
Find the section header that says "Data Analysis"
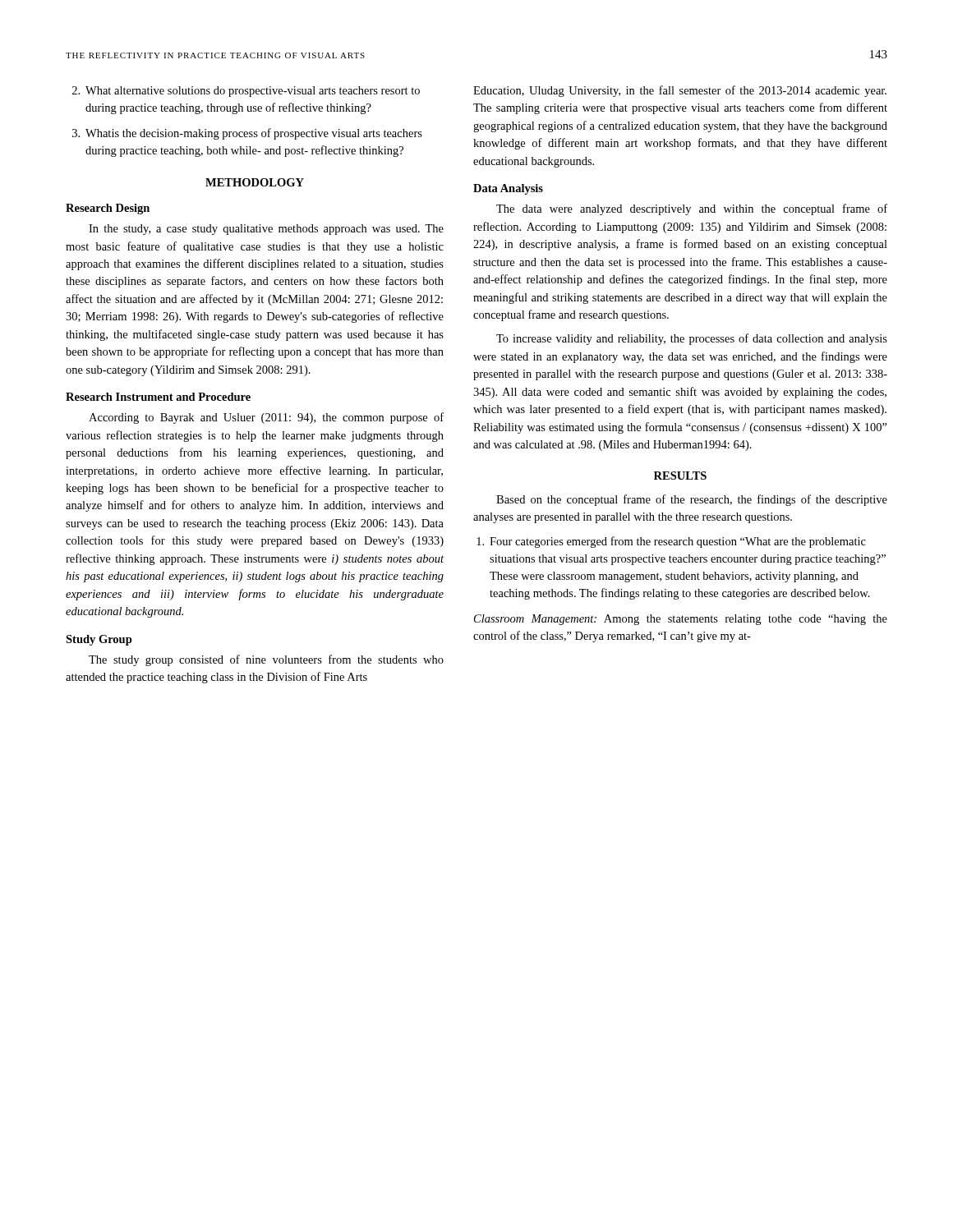[x=508, y=188]
